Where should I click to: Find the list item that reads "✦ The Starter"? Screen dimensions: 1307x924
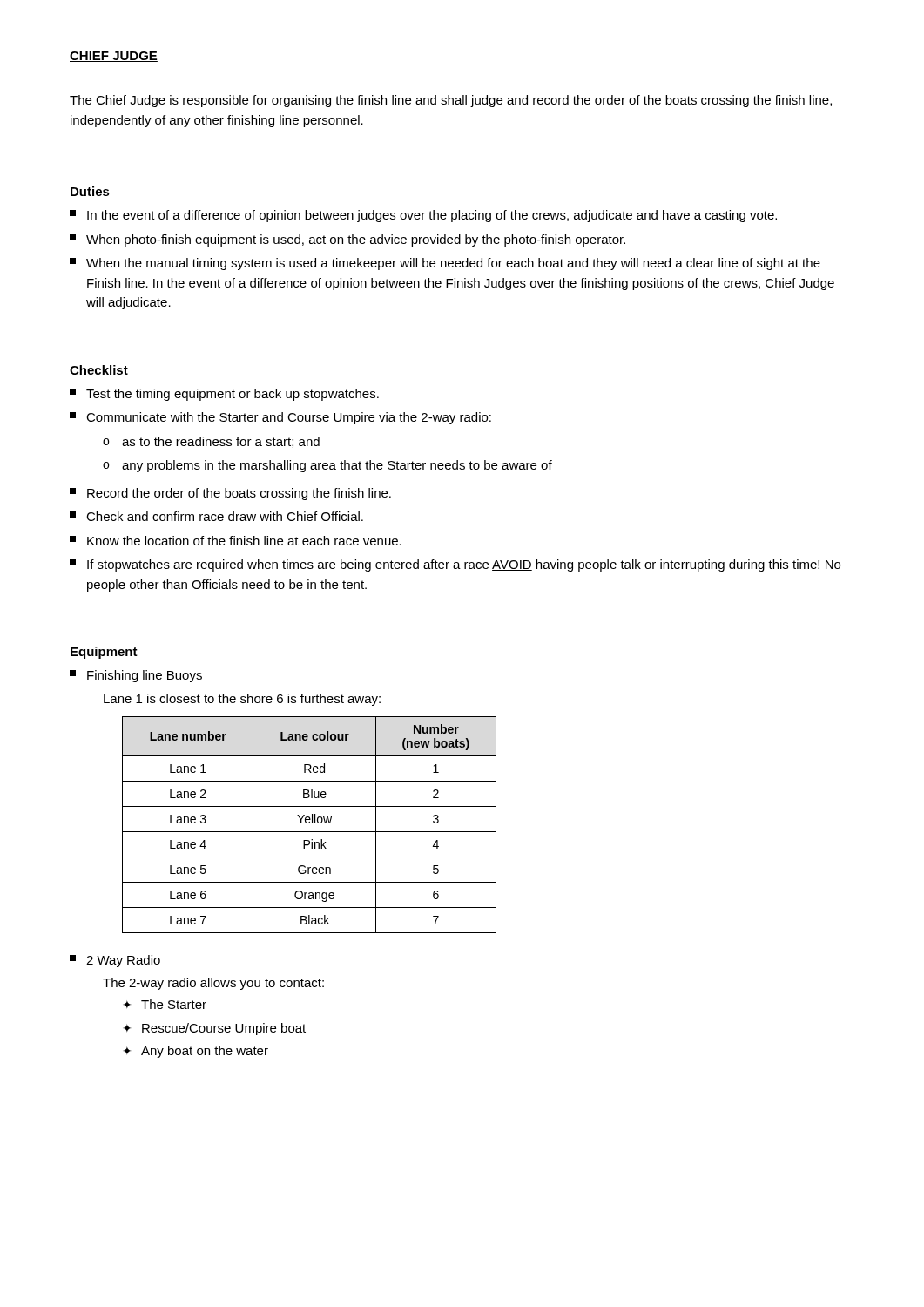165,1004
